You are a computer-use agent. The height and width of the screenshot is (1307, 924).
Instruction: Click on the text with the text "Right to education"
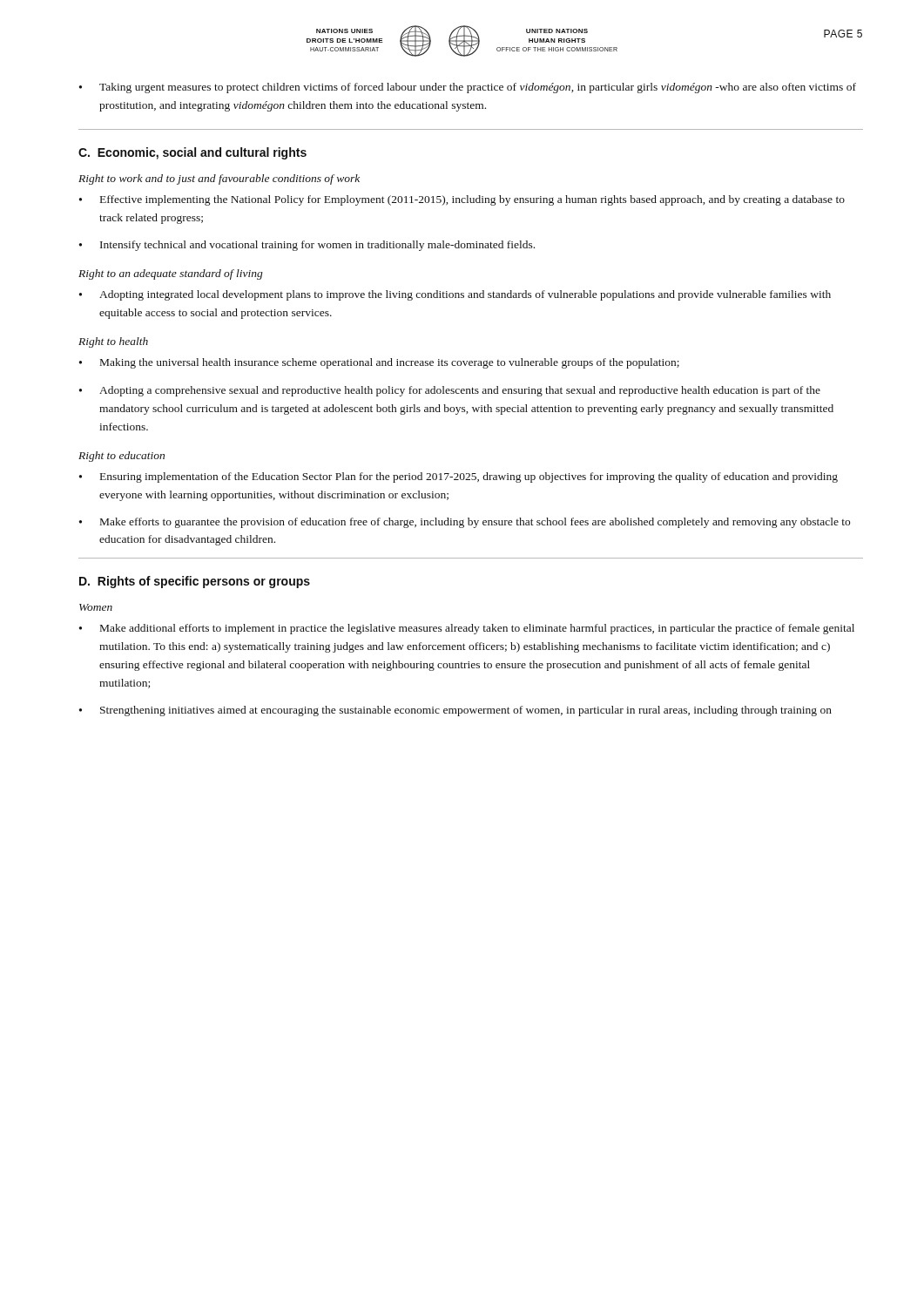coord(122,455)
